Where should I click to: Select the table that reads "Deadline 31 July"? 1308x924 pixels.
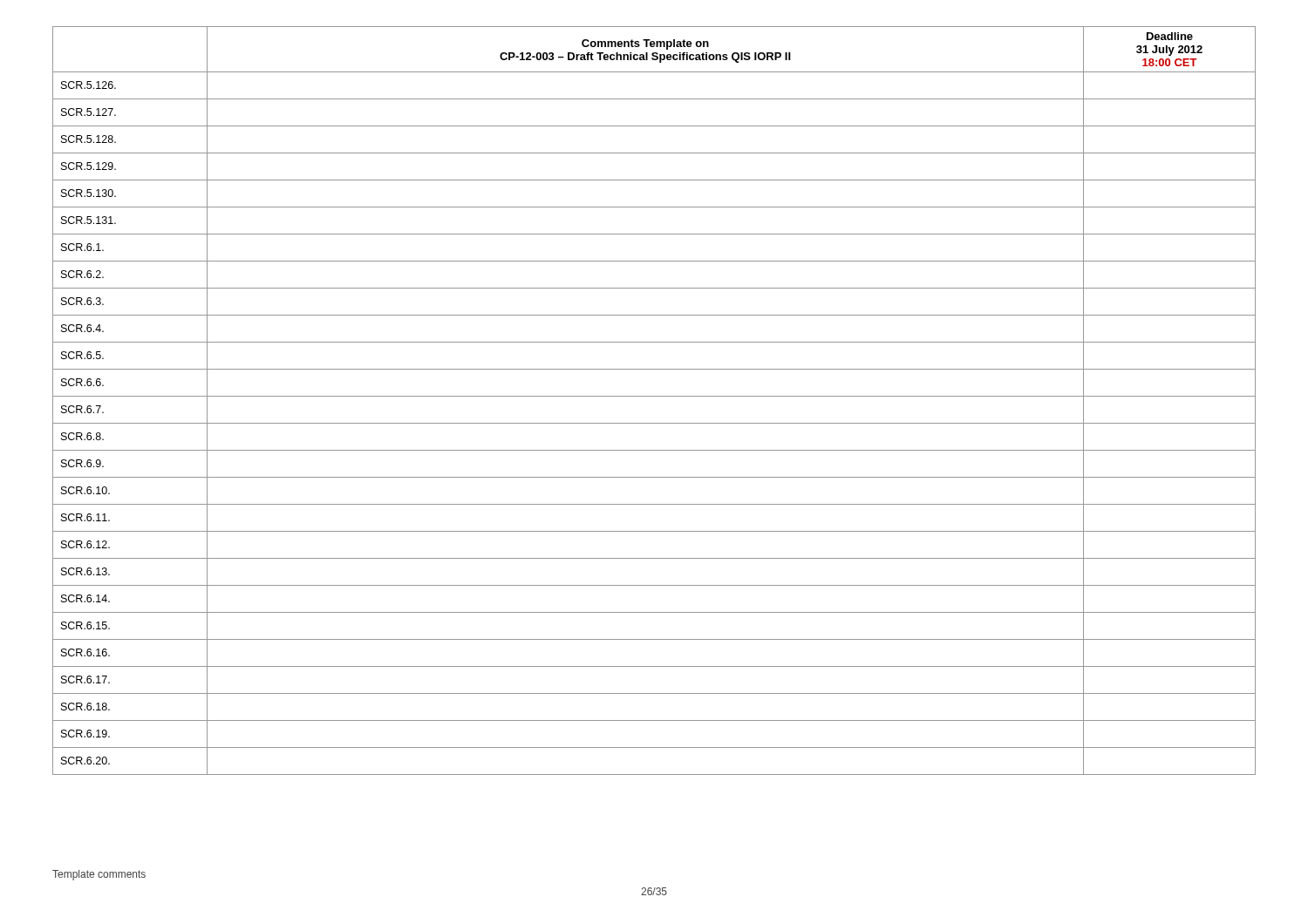(x=654, y=401)
